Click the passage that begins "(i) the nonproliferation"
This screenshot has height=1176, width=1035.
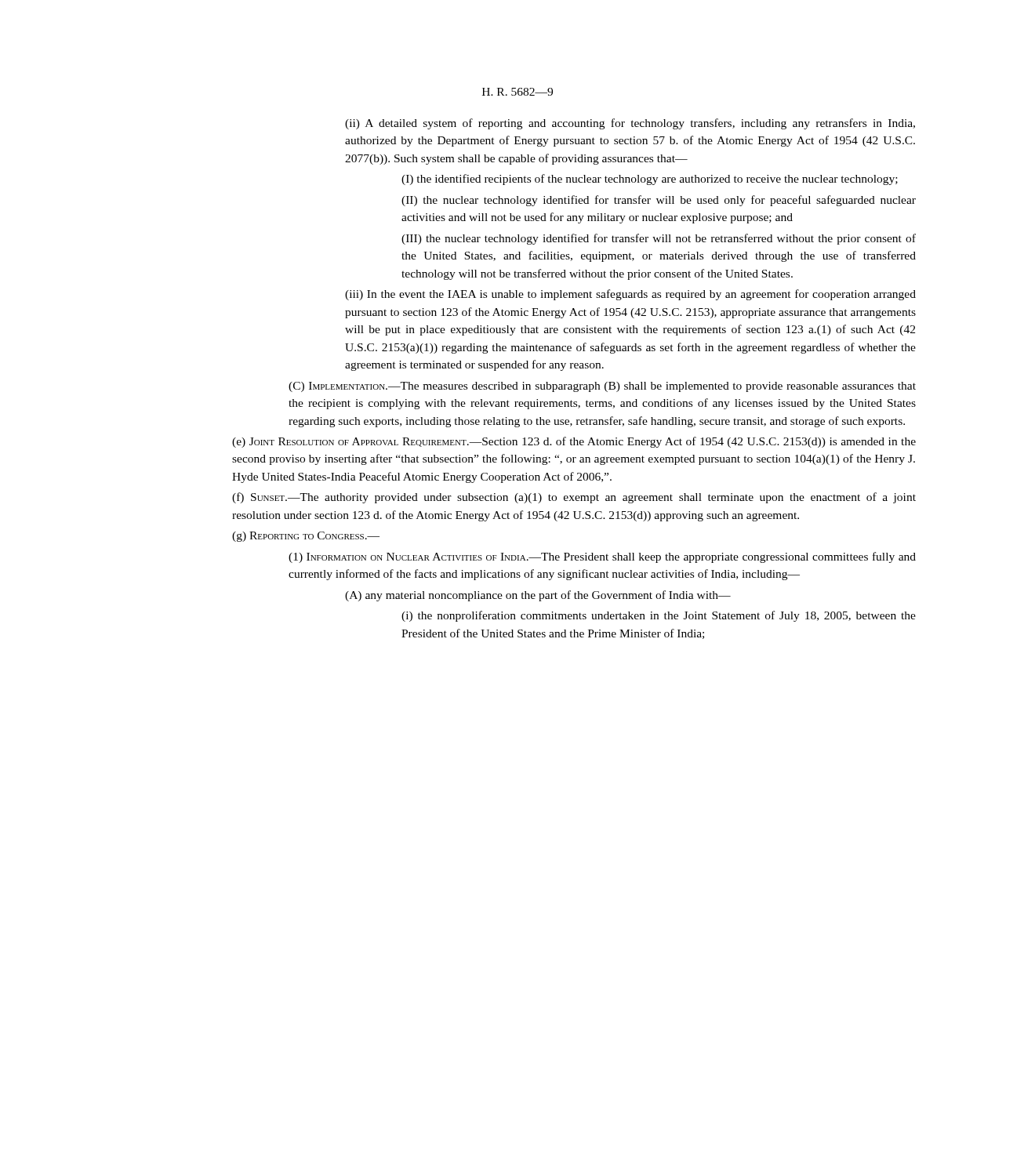tap(659, 624)
